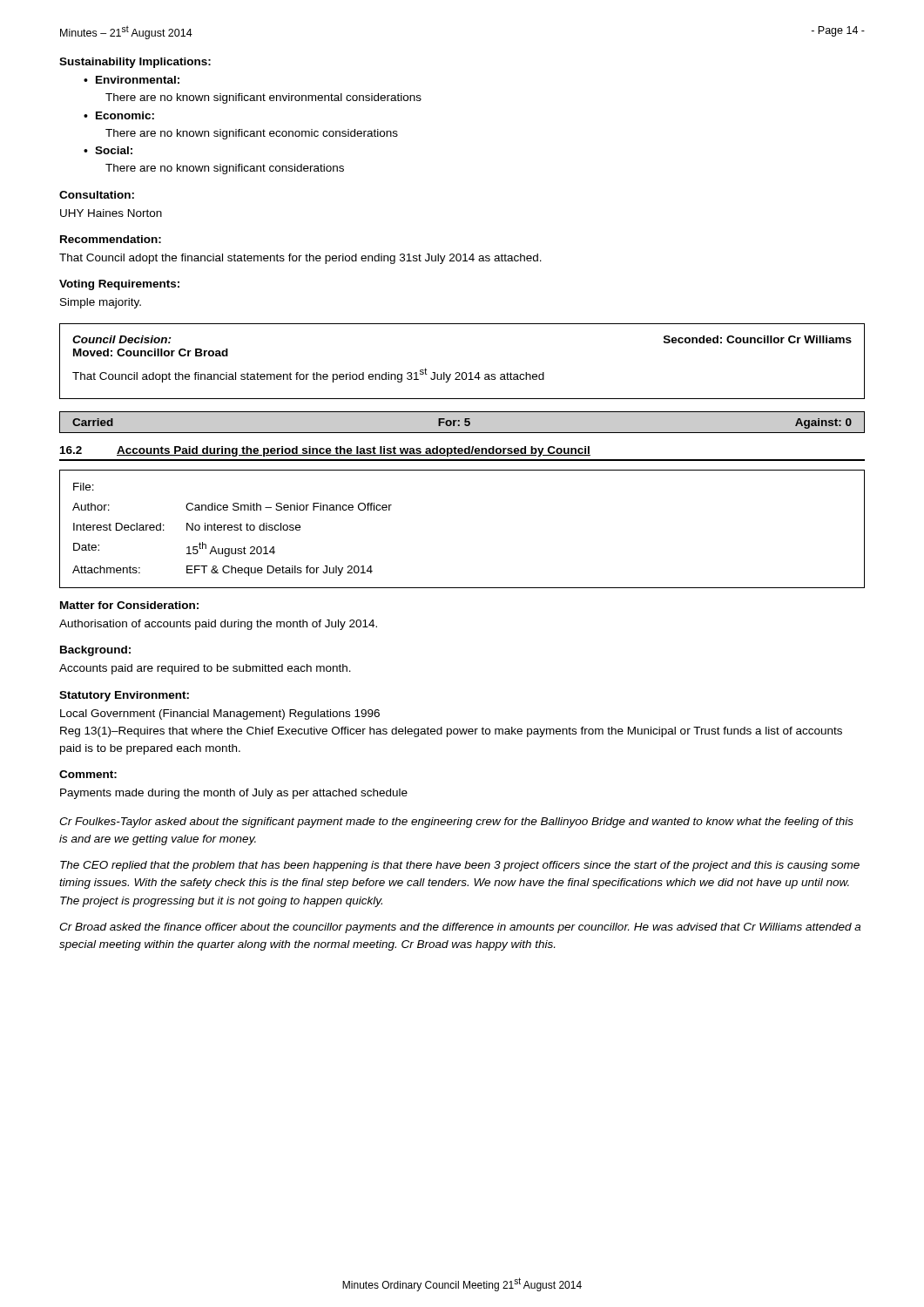Where is the passage that starts "Accounts paid are required"?
This screenshot has width=924, height=1307.
click(205, 668)
